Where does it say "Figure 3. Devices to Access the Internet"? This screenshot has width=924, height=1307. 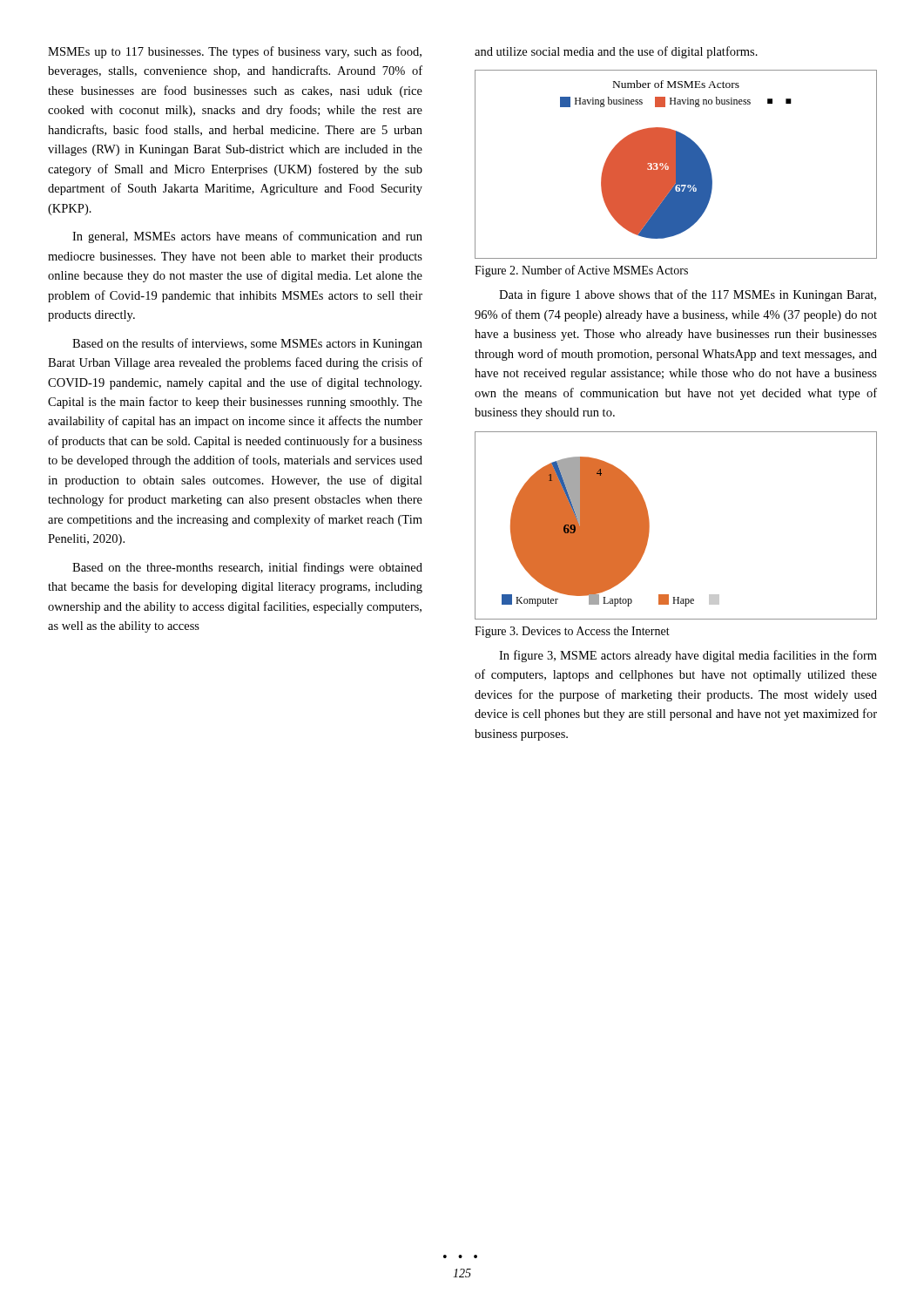point(572,631)
